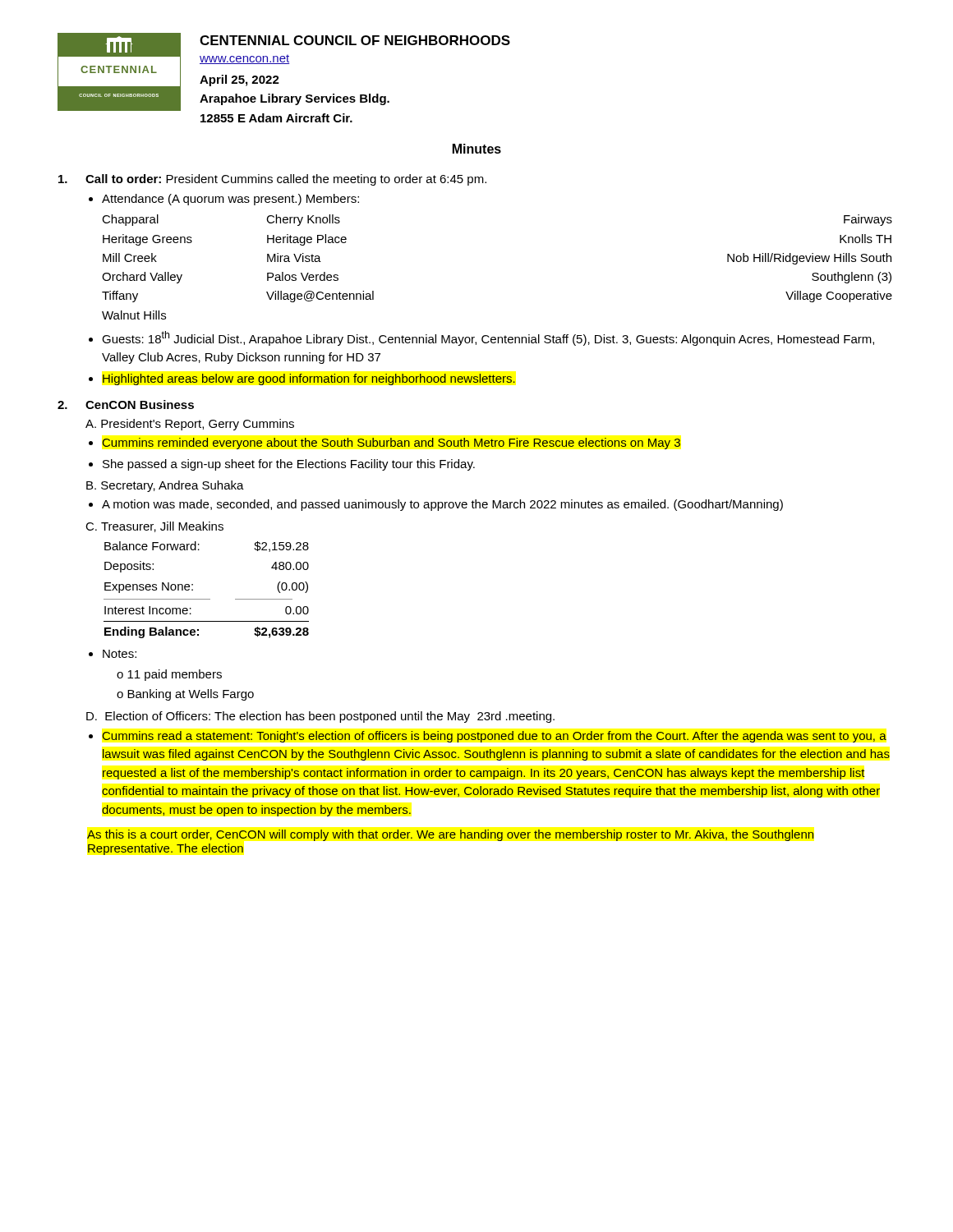Click on the list item containing "She passed a sign-up sheet for"
The height and width of the screenshot is (1232, 953).
click(x=289, y=463)
